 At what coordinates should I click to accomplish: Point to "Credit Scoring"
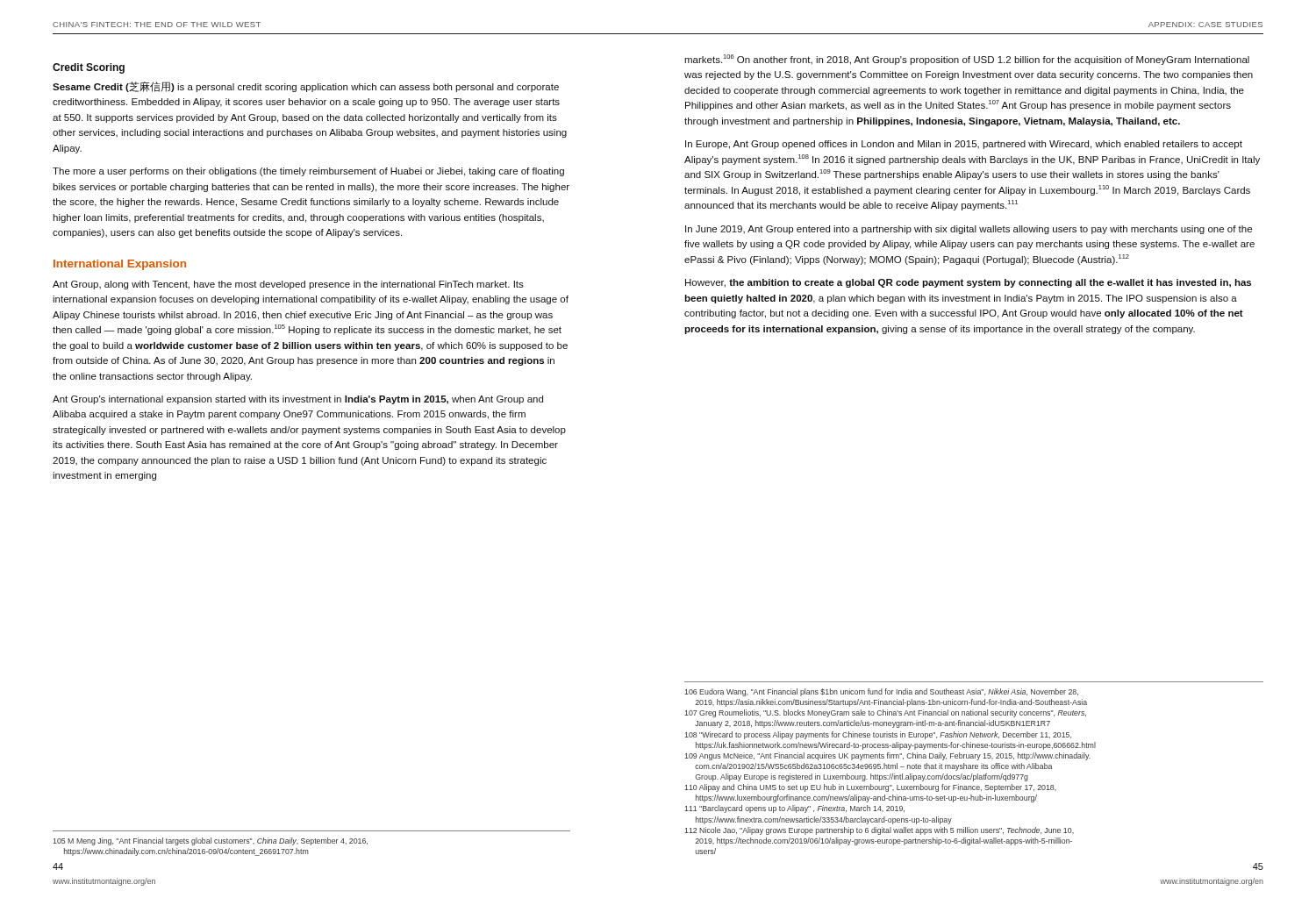click(89, 68)
